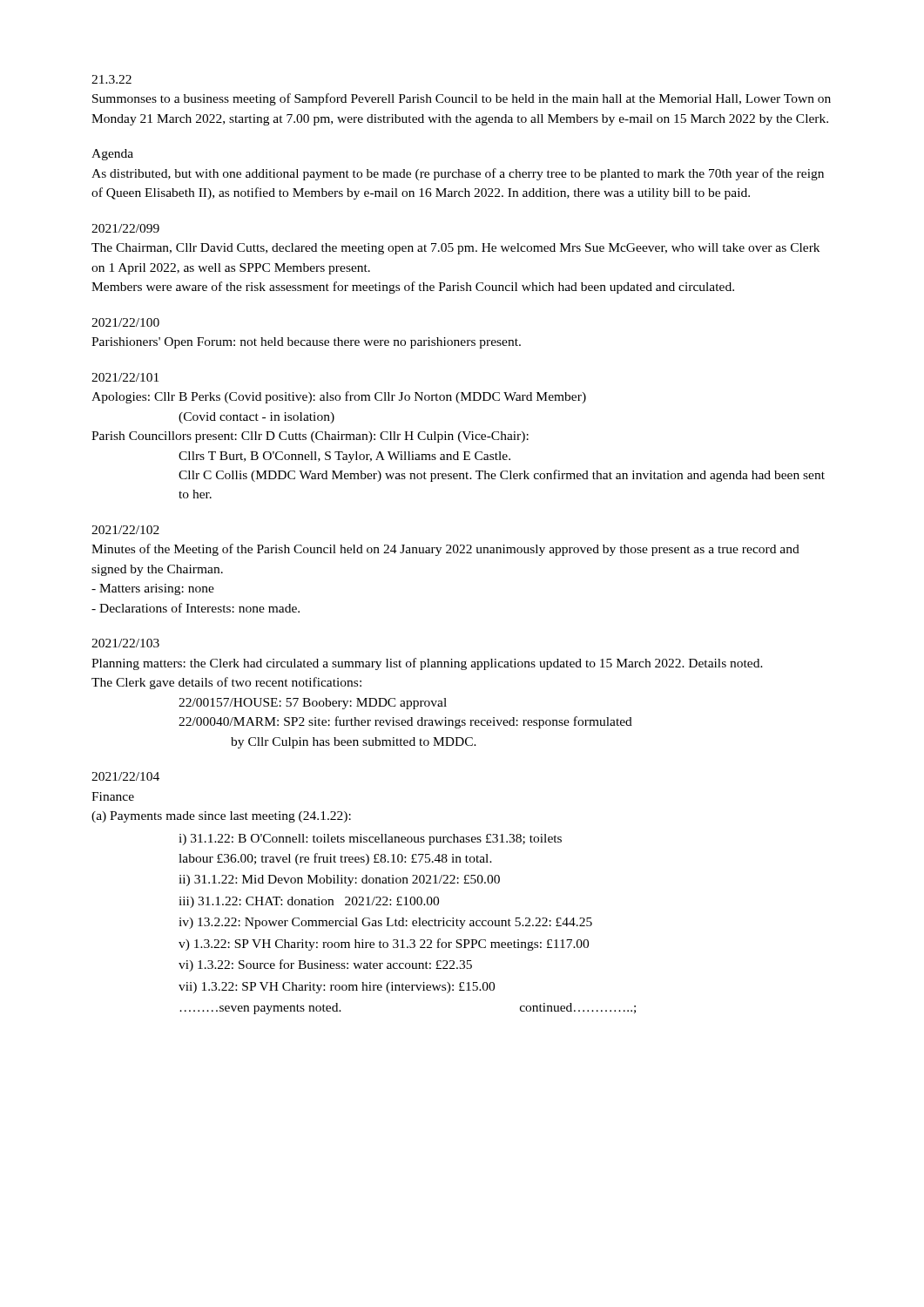Locate the list item that reads "iv) 13.2.22: Npower Commercial Gas Ltd: electricity account"
Viewport: 924px width, 1307px height.
(x=506, y=922)
